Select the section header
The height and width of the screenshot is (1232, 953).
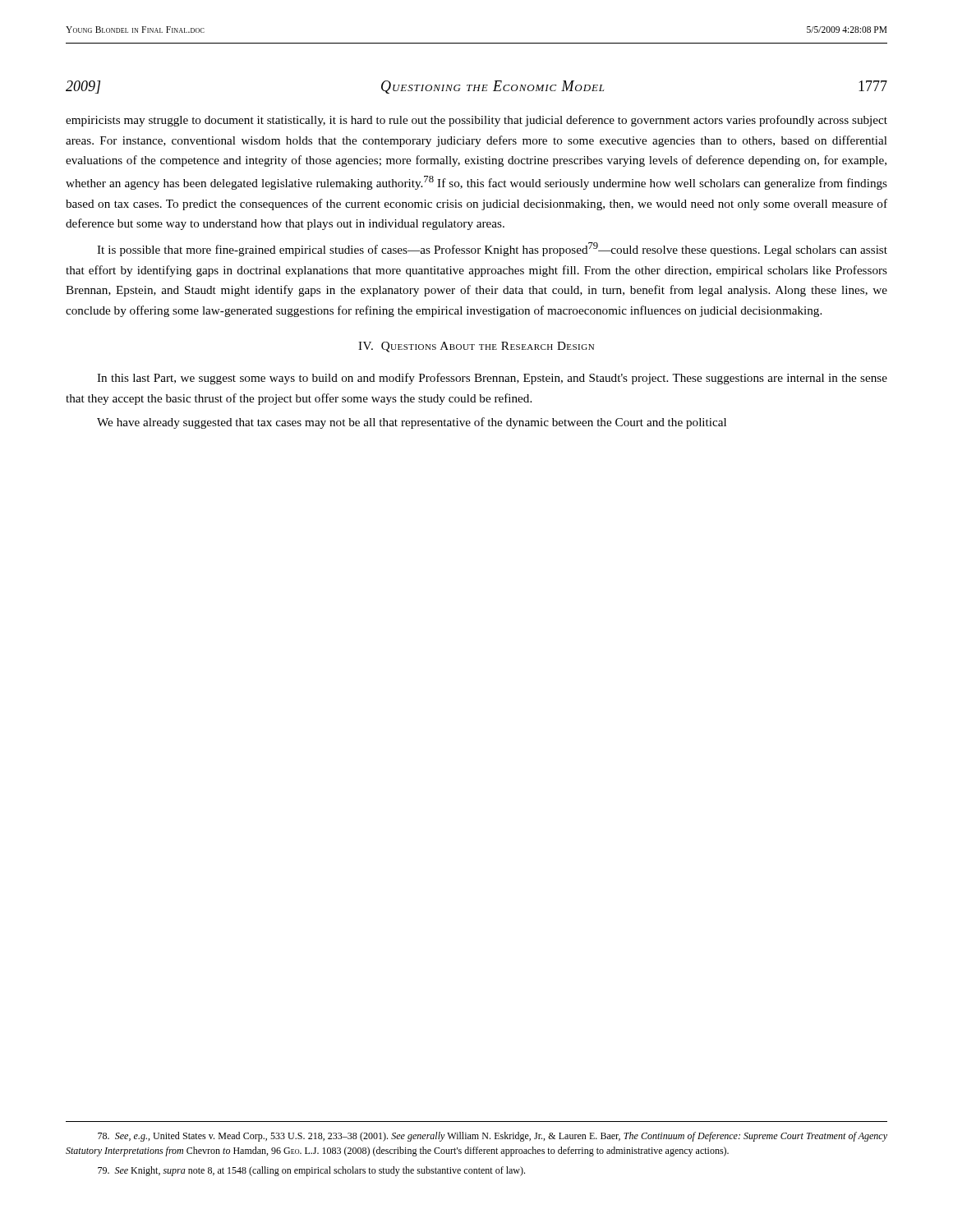click(476, 346)
